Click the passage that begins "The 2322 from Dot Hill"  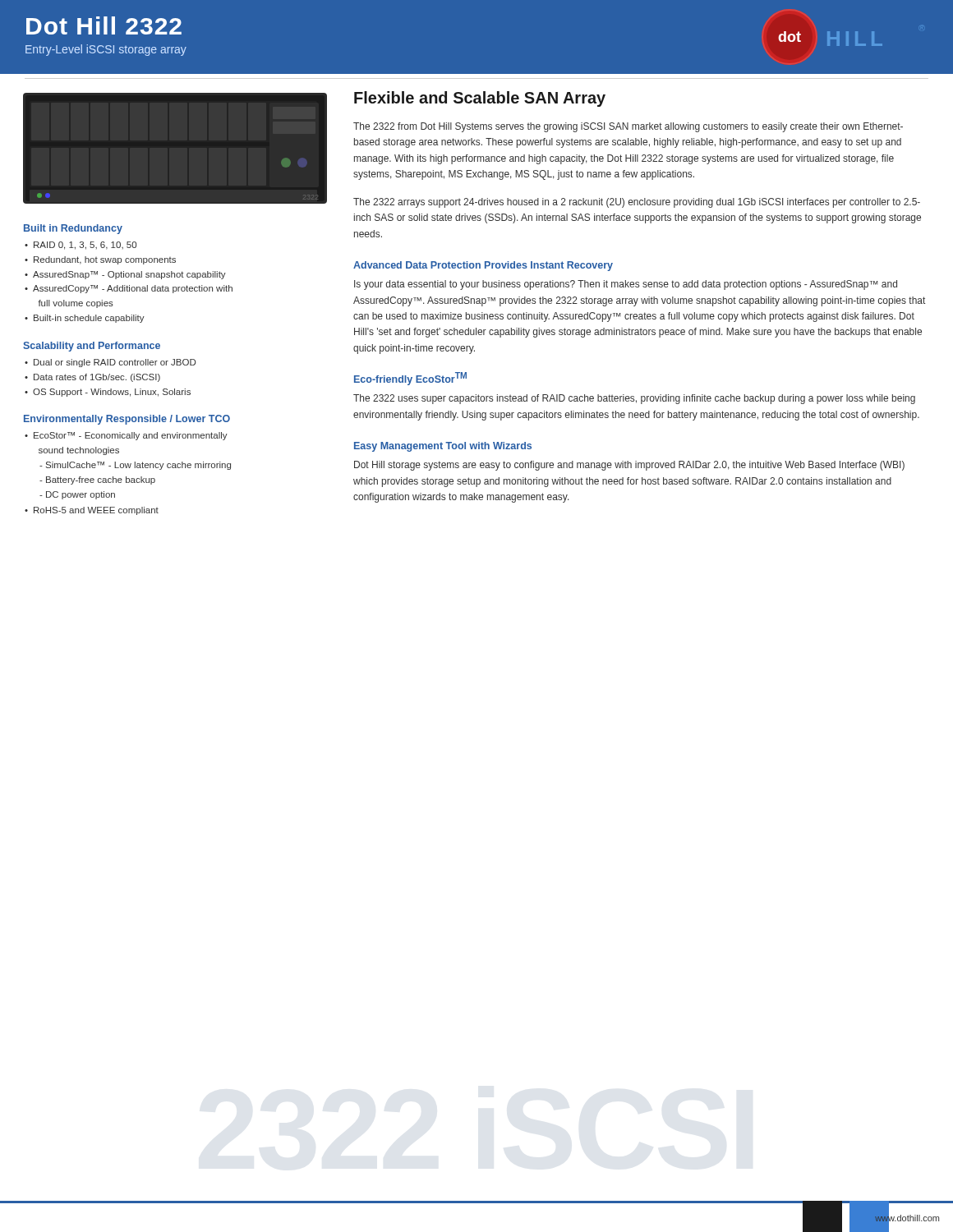pos(628,150)
